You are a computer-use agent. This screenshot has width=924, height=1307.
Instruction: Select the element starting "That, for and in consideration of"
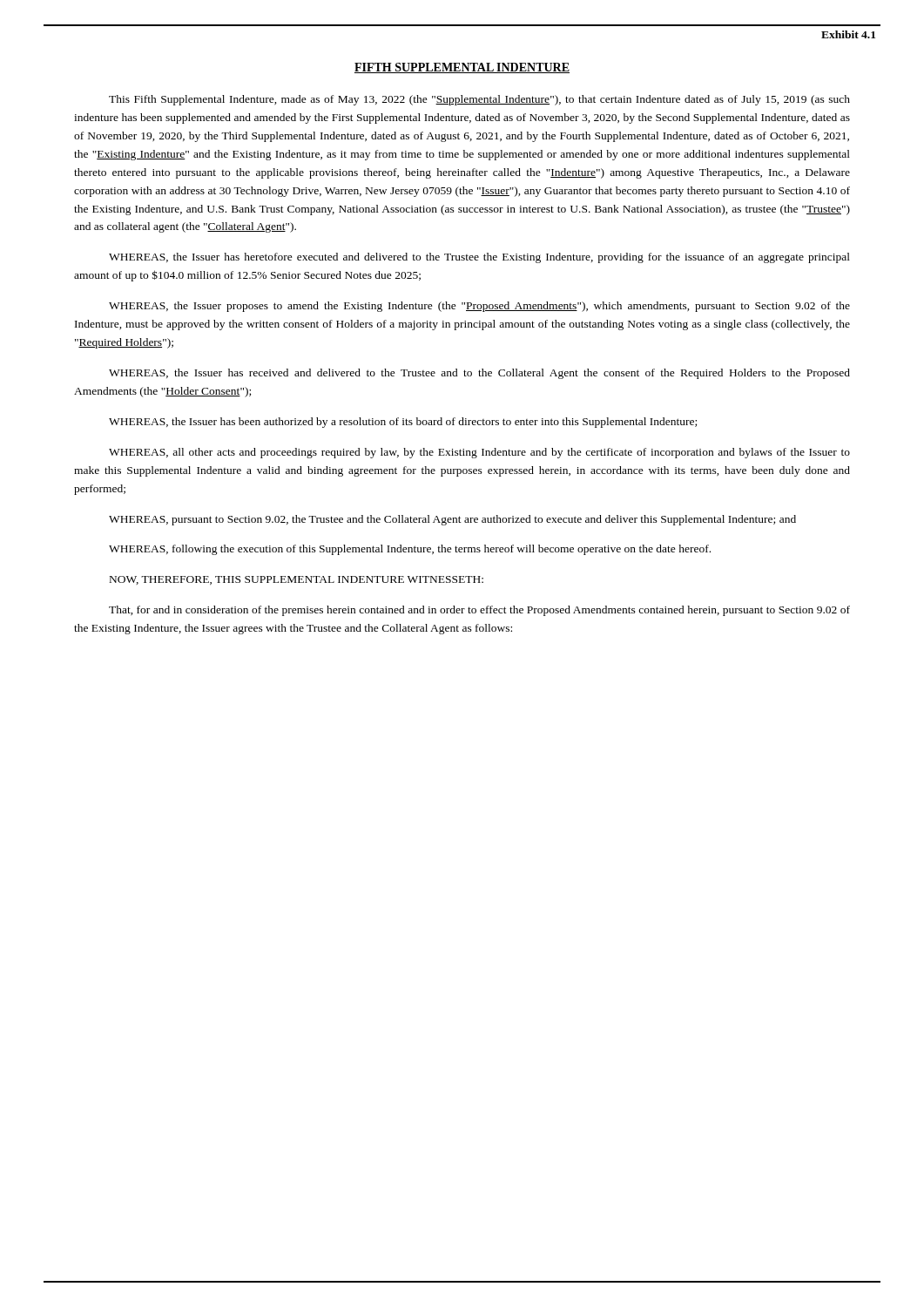(462, 619)
